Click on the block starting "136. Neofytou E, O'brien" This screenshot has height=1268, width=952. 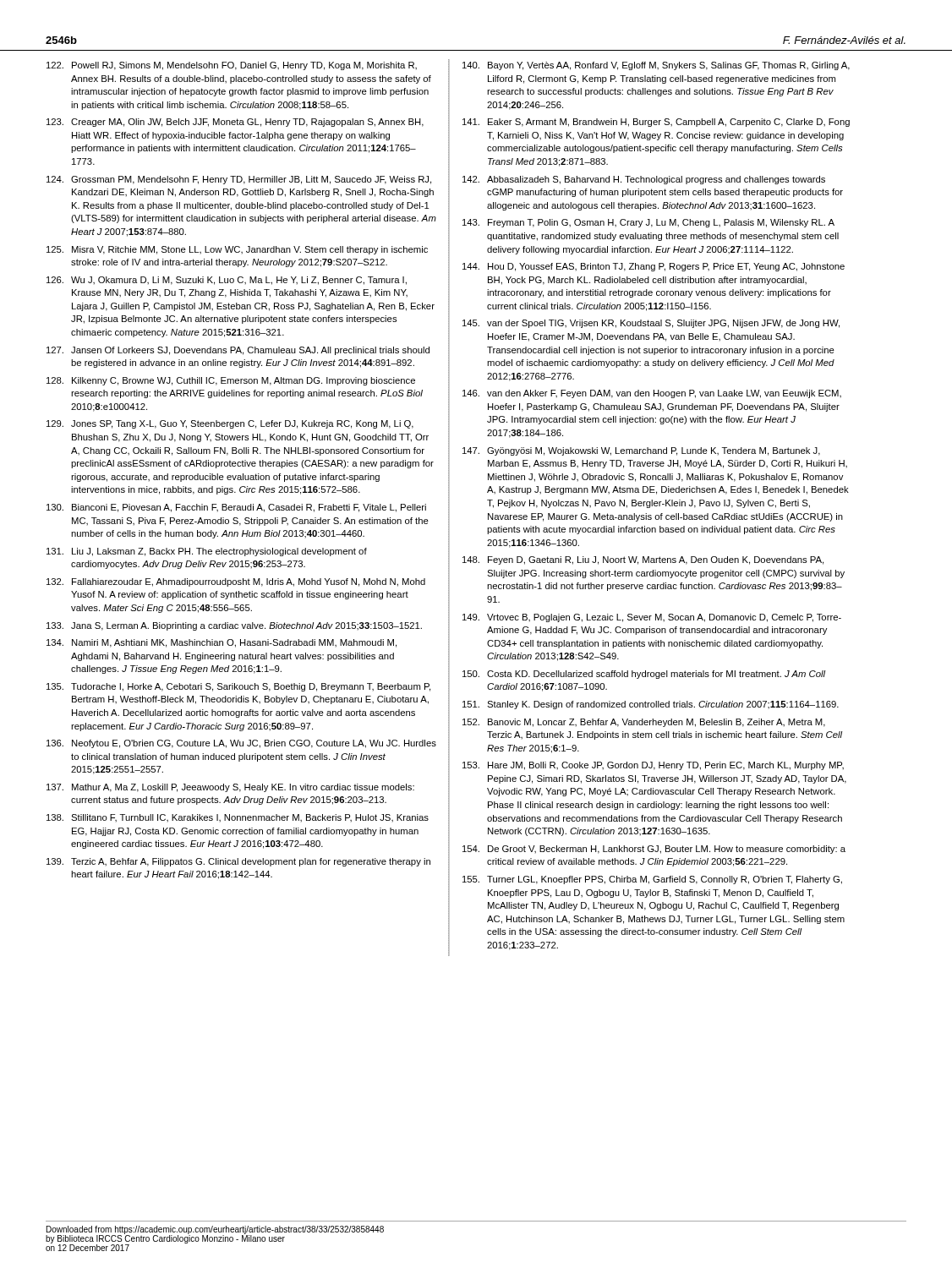(x=241, y=757)
